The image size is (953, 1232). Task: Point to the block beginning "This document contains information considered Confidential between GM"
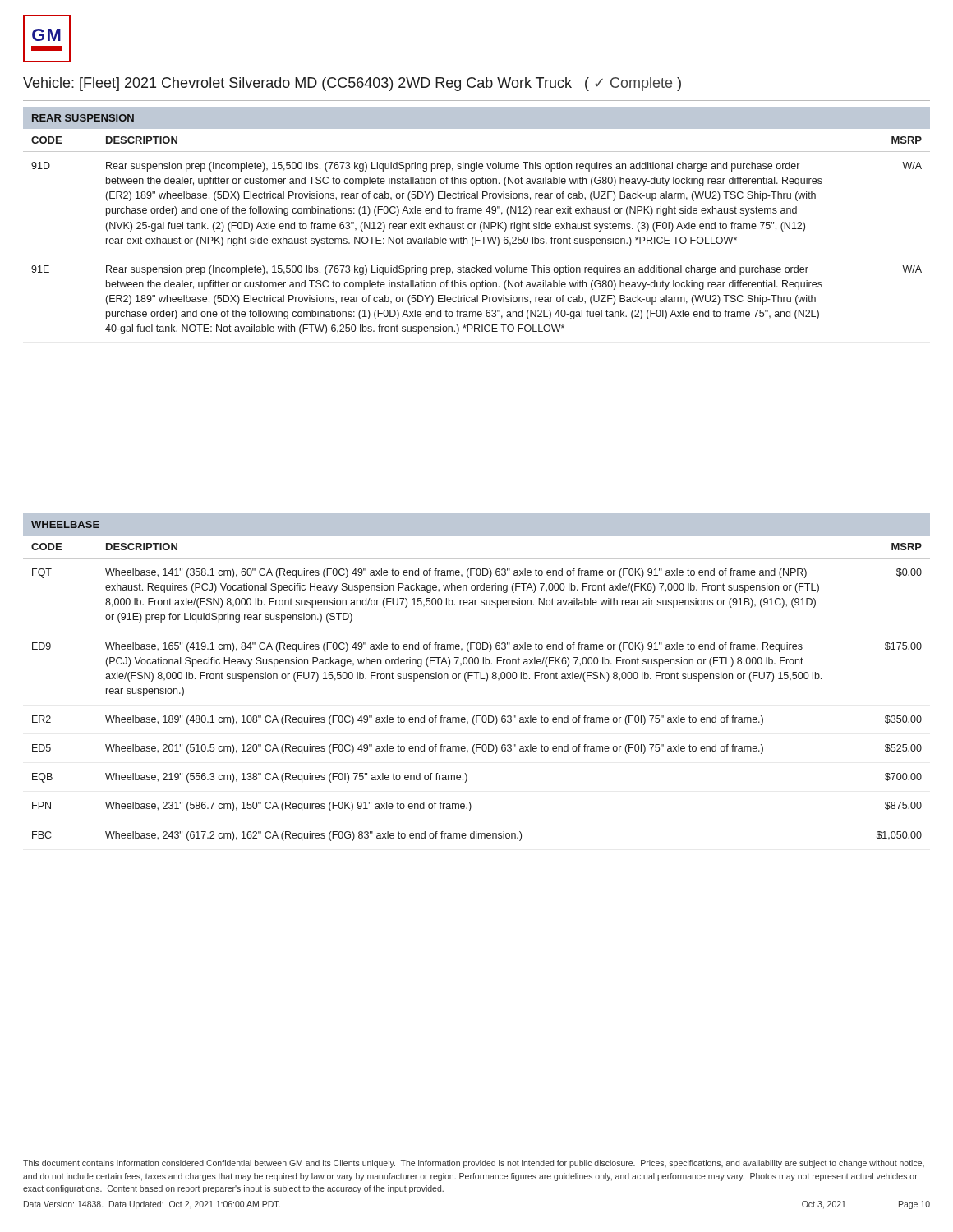pyautogui.click(x=474, y=1176)
